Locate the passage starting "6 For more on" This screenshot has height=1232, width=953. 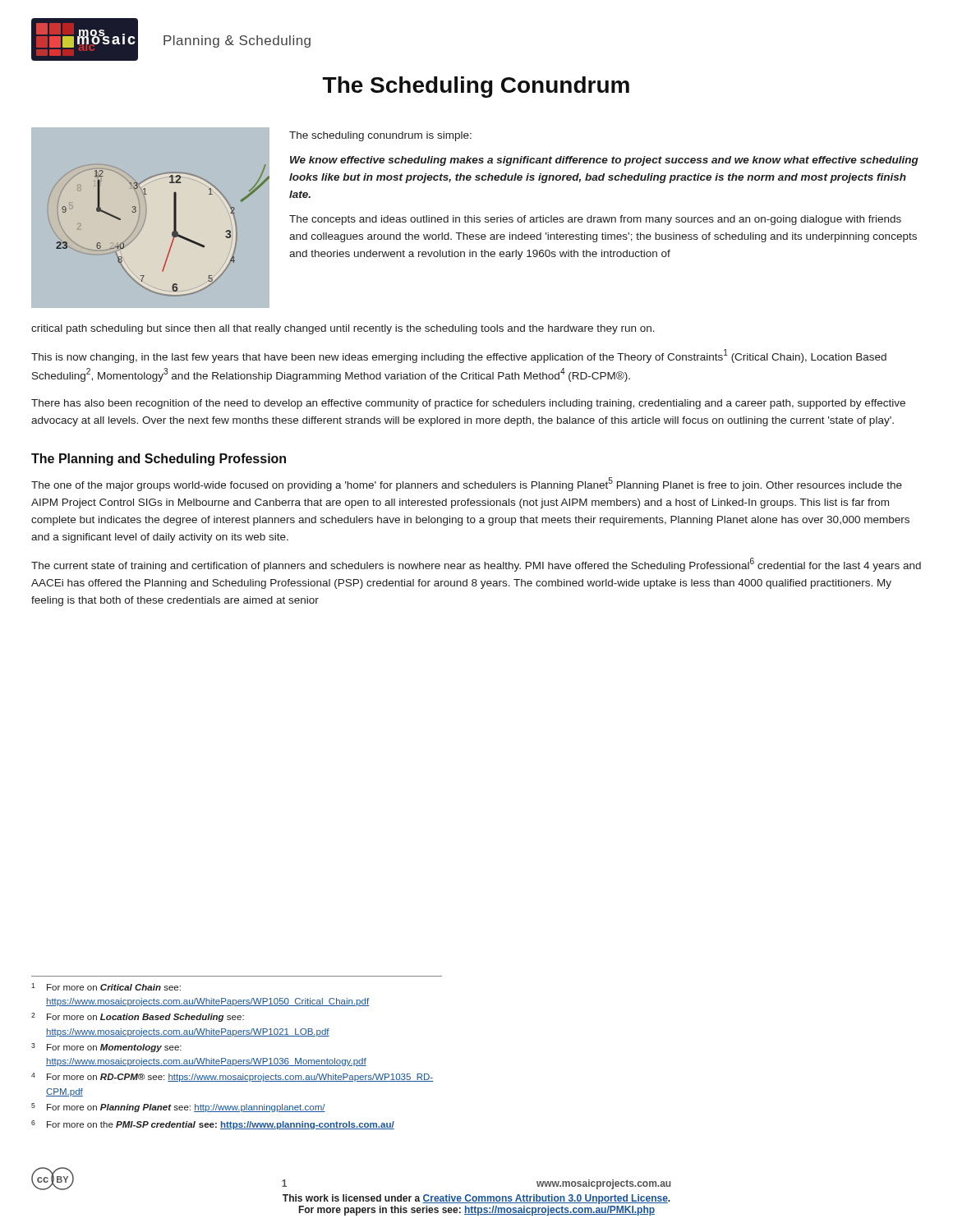(213, 1126)
